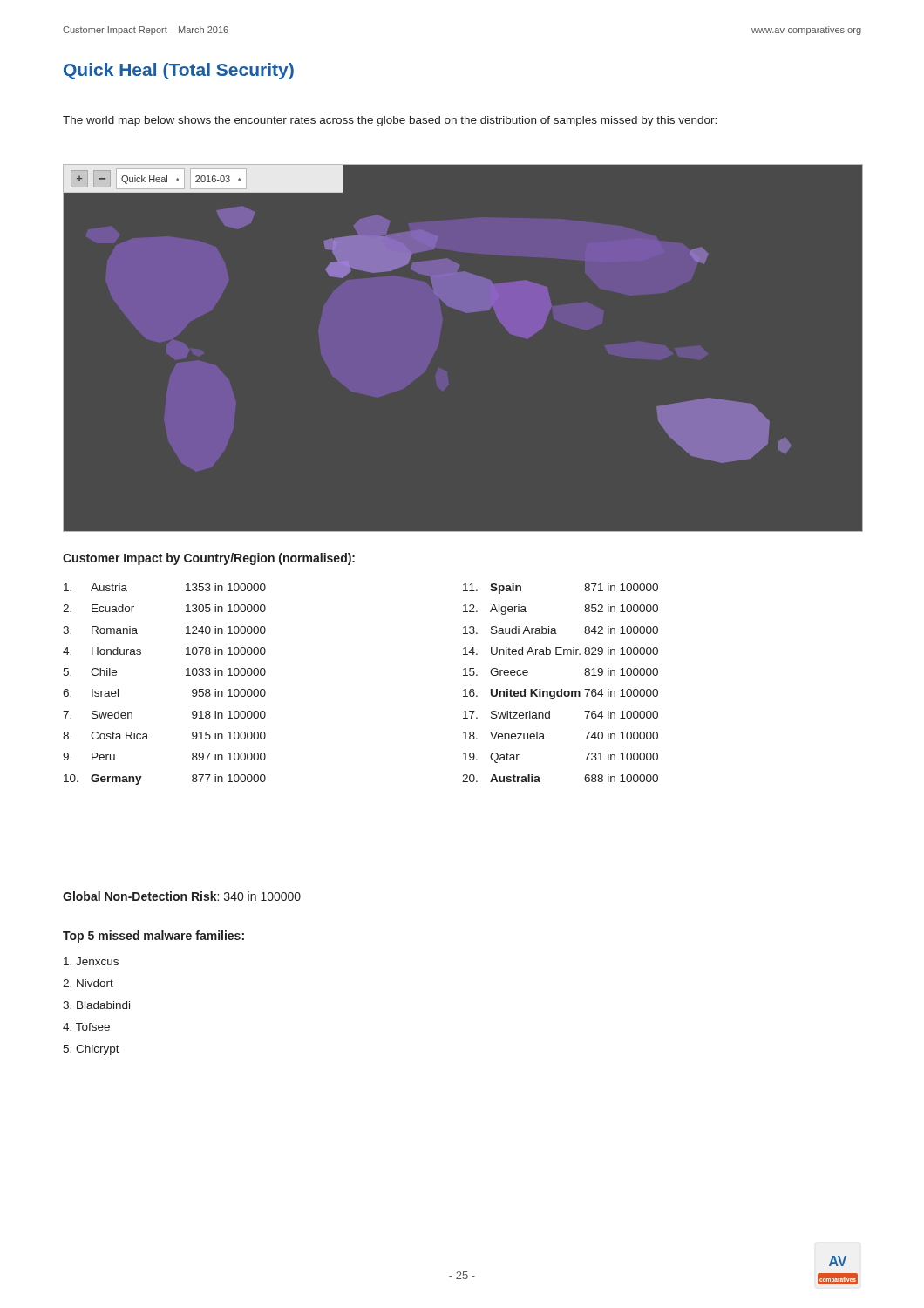Viewport: 924px width, 1308px height.
Task: Select the text block that reads "Global Non-Detection Risk: 340"
Action: click(182, 896)
